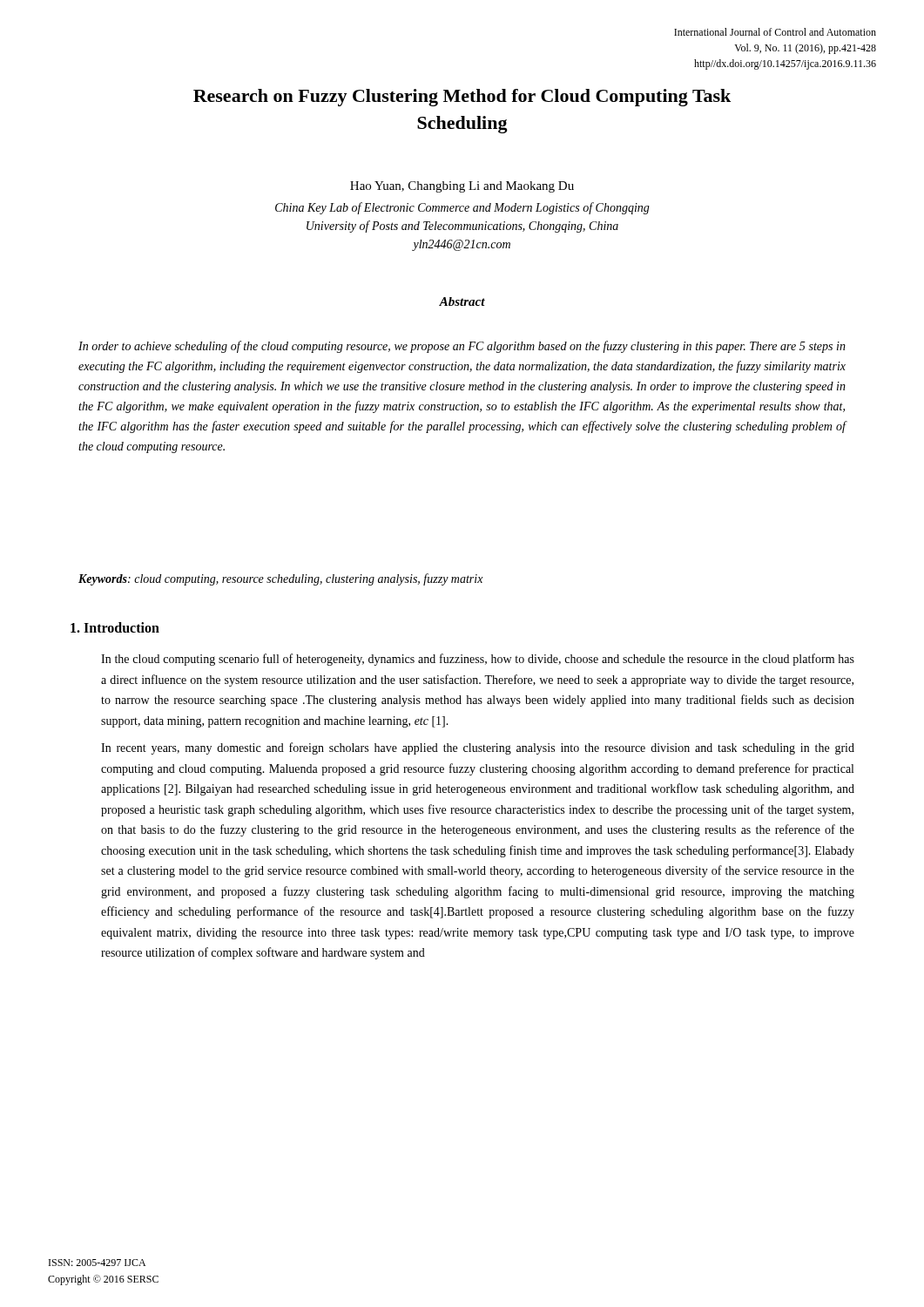Locate the block starting "Hao Yuan, Changbing Li and Maokang Du"
This screenshot has width=924, height=1307.
(x=462, y=216)
